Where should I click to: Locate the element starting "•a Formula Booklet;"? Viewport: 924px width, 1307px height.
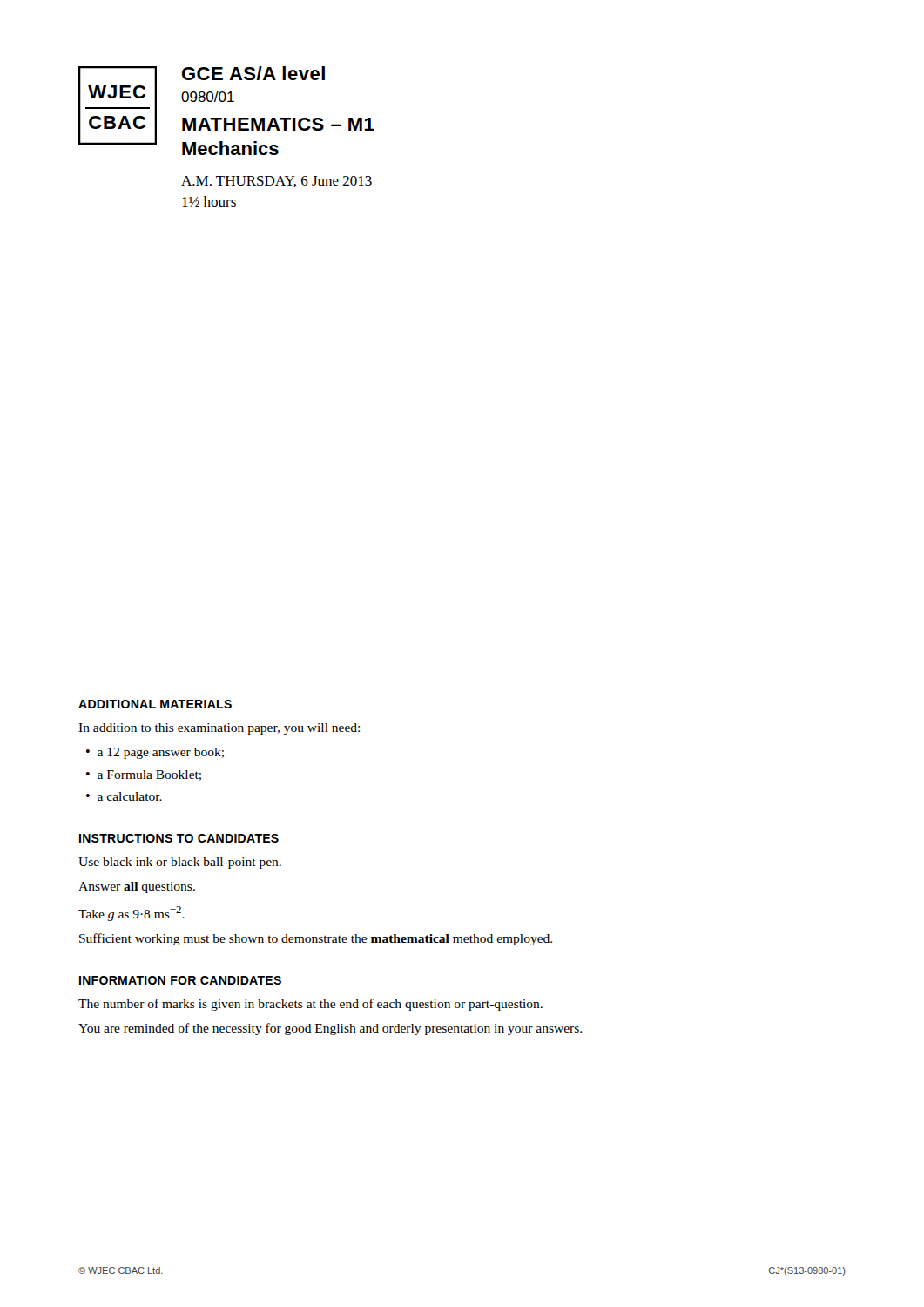click(x=144, y=775)
